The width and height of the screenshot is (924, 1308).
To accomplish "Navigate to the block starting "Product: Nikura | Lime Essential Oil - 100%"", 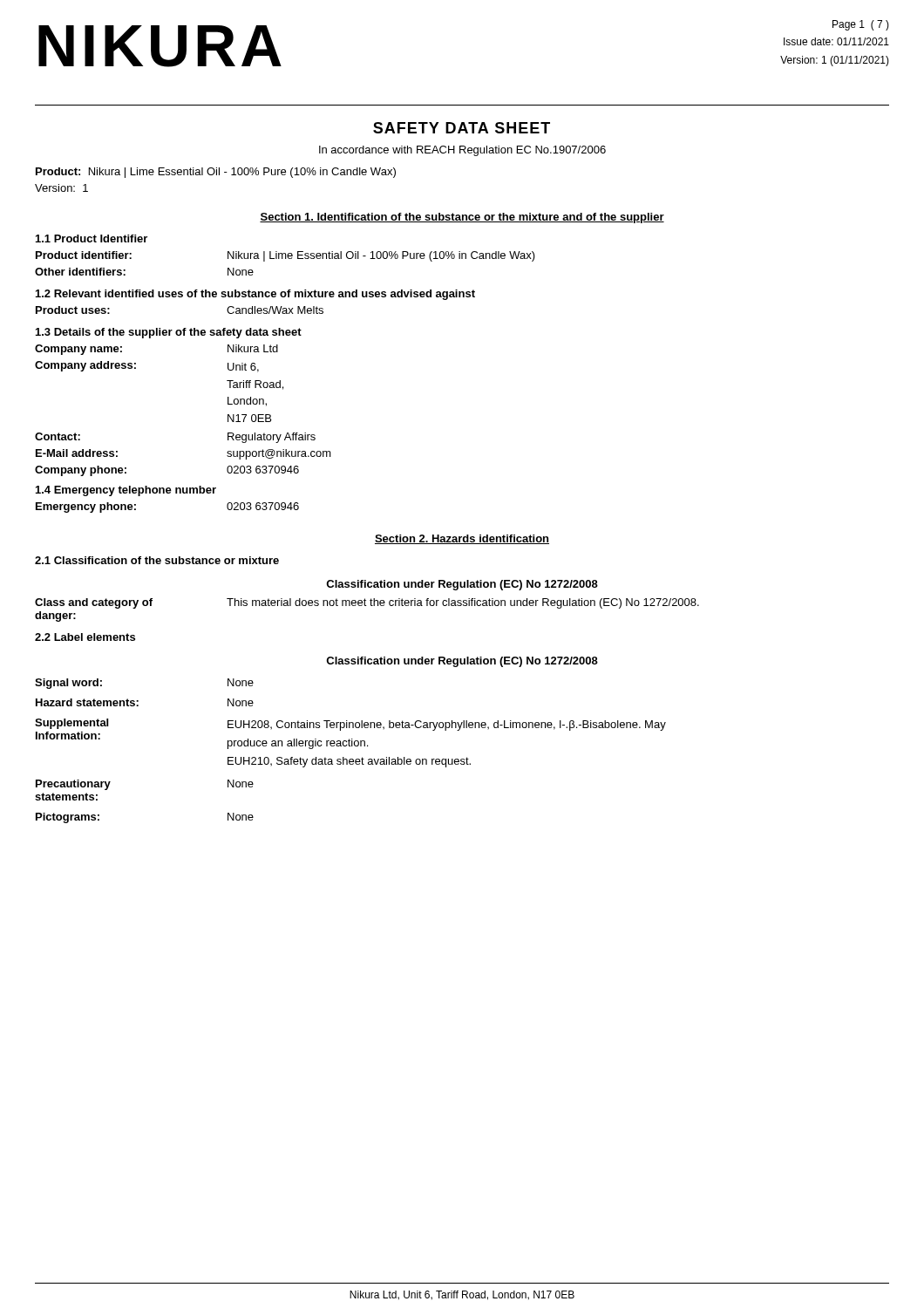I will point(216,171).
